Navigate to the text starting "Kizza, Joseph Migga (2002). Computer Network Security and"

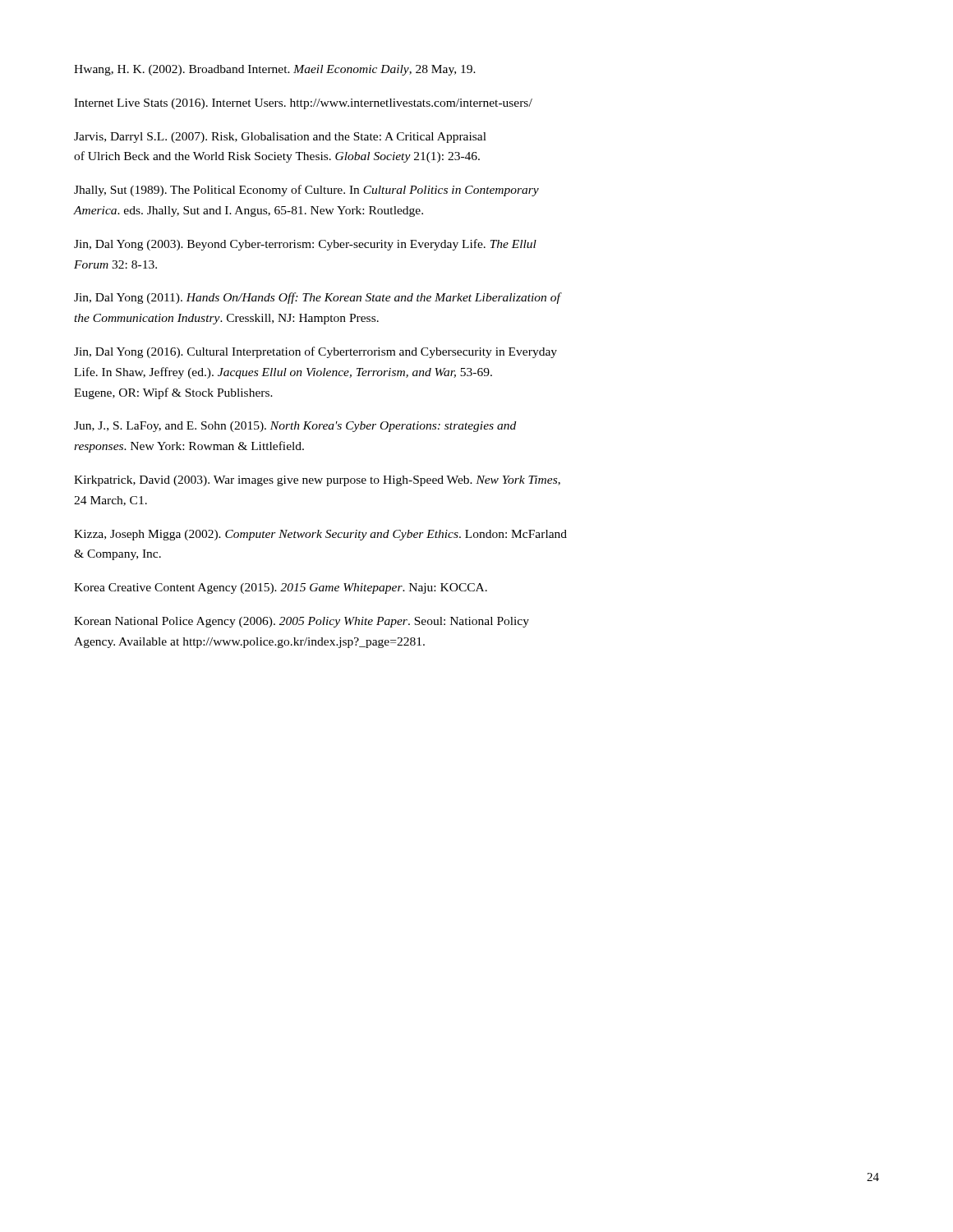[x=476, y=545]
